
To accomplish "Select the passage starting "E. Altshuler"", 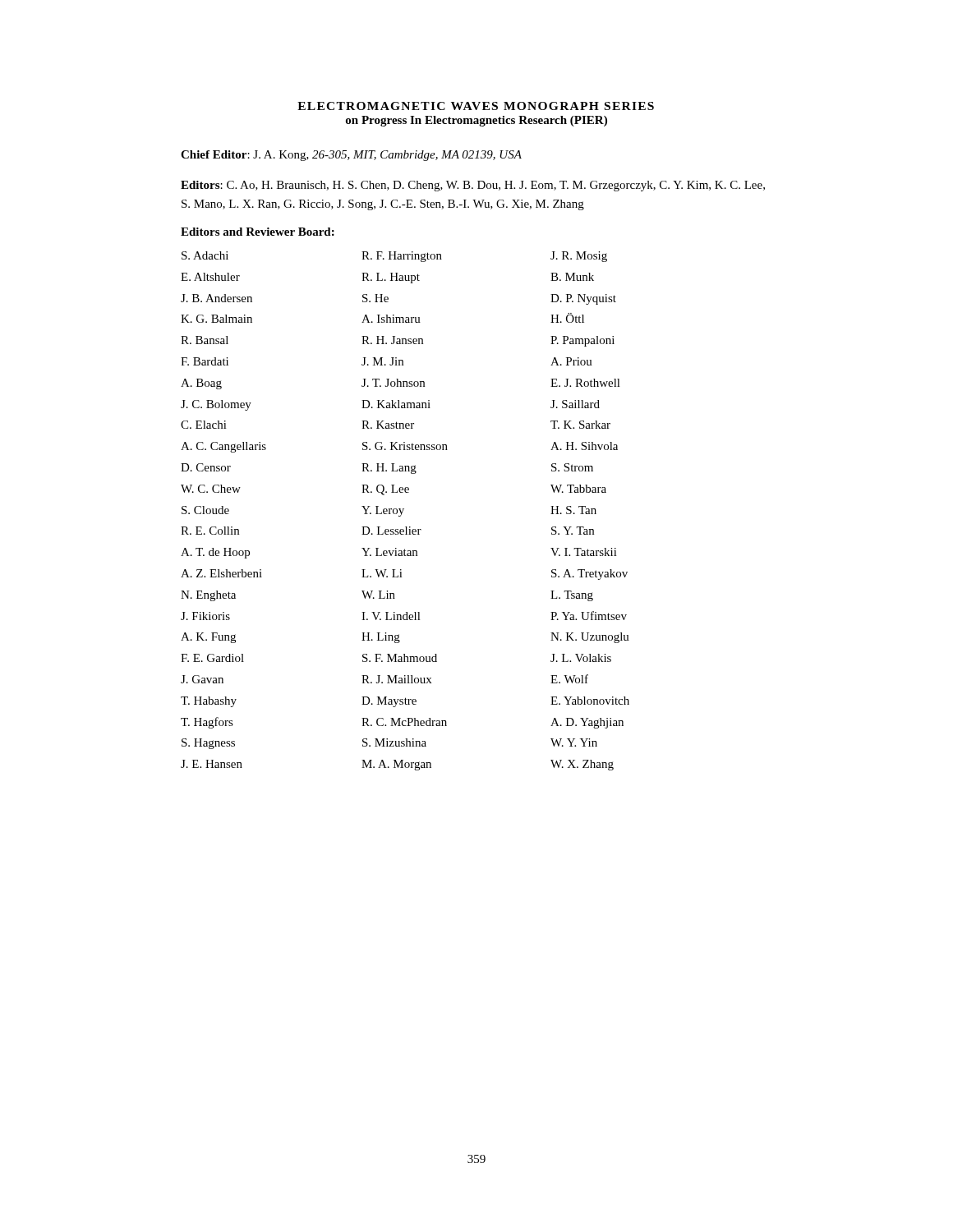I will pyautogui.click(x=210, y=277).
